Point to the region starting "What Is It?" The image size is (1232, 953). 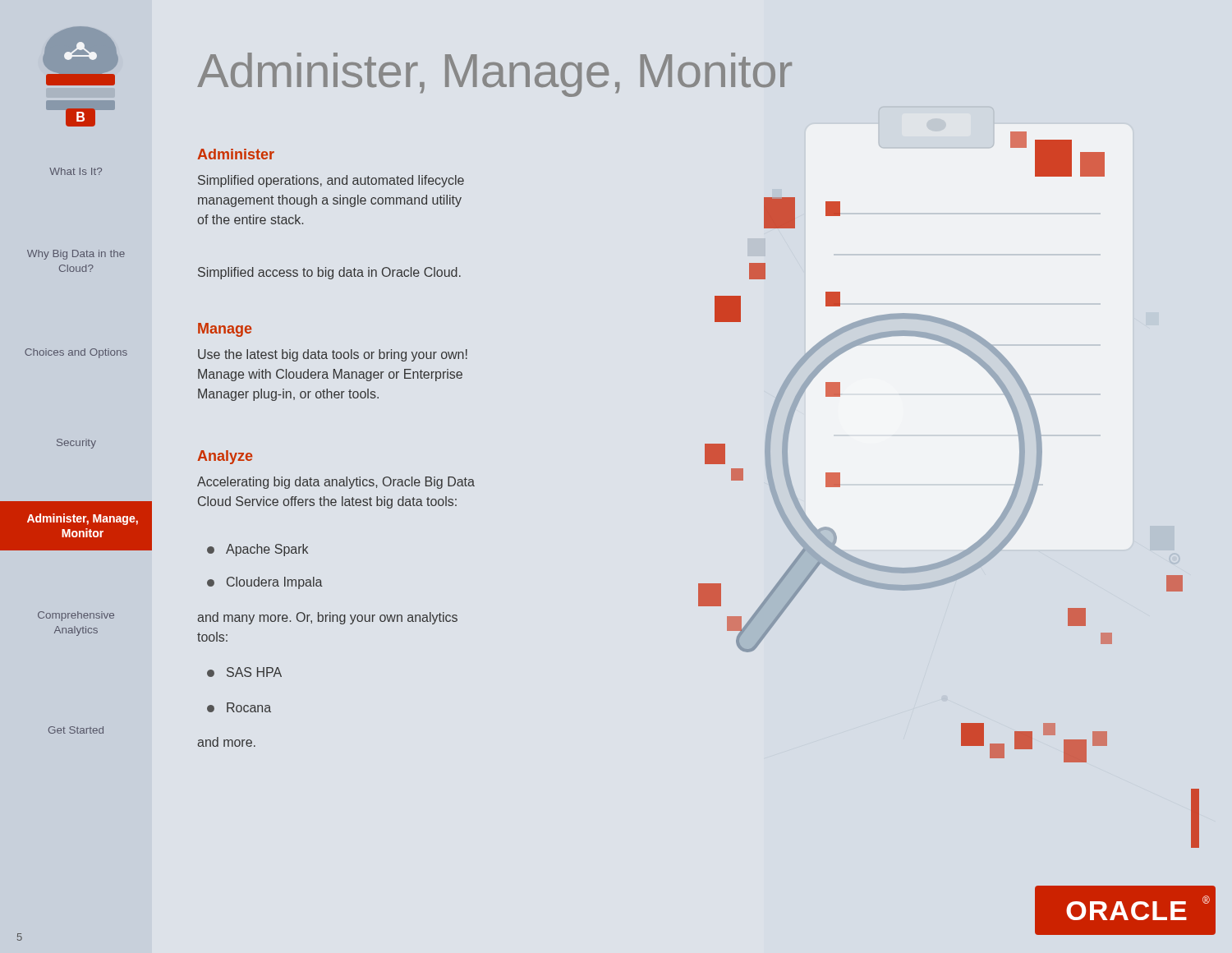pos(76,171)
